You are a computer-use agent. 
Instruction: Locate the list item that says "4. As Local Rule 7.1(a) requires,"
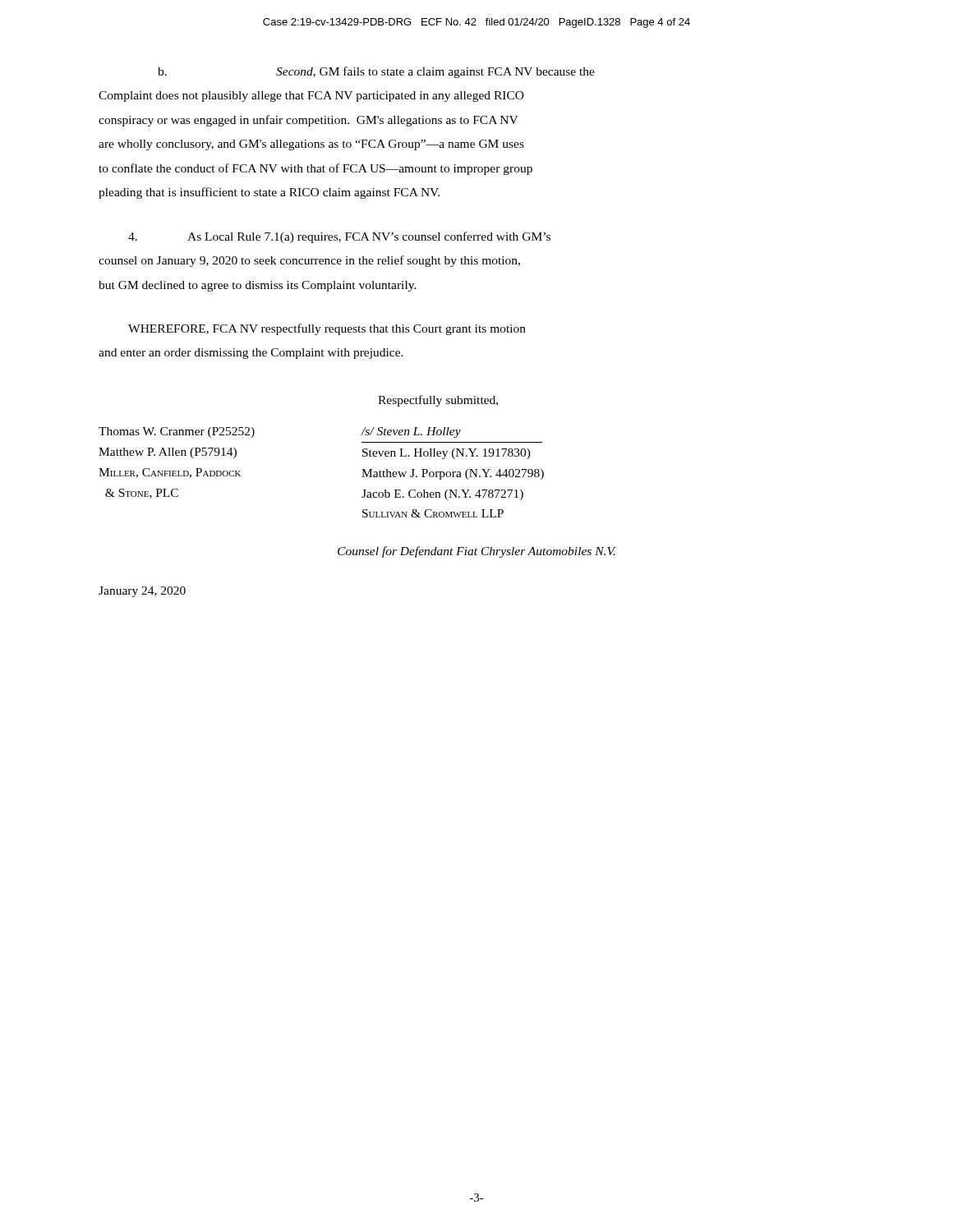476,236
